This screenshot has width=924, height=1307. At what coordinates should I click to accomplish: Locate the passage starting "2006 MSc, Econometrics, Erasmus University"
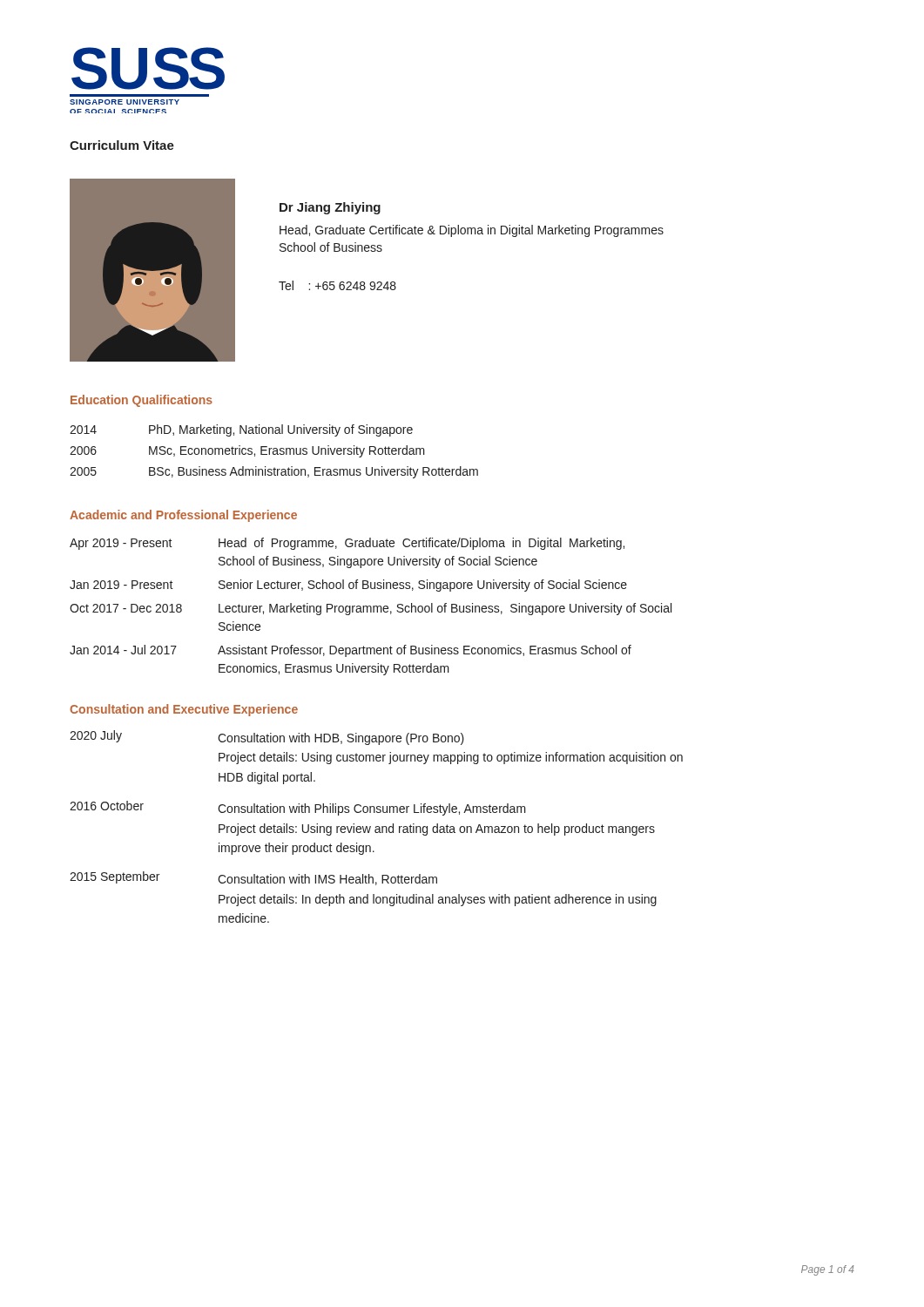[247, 451]
